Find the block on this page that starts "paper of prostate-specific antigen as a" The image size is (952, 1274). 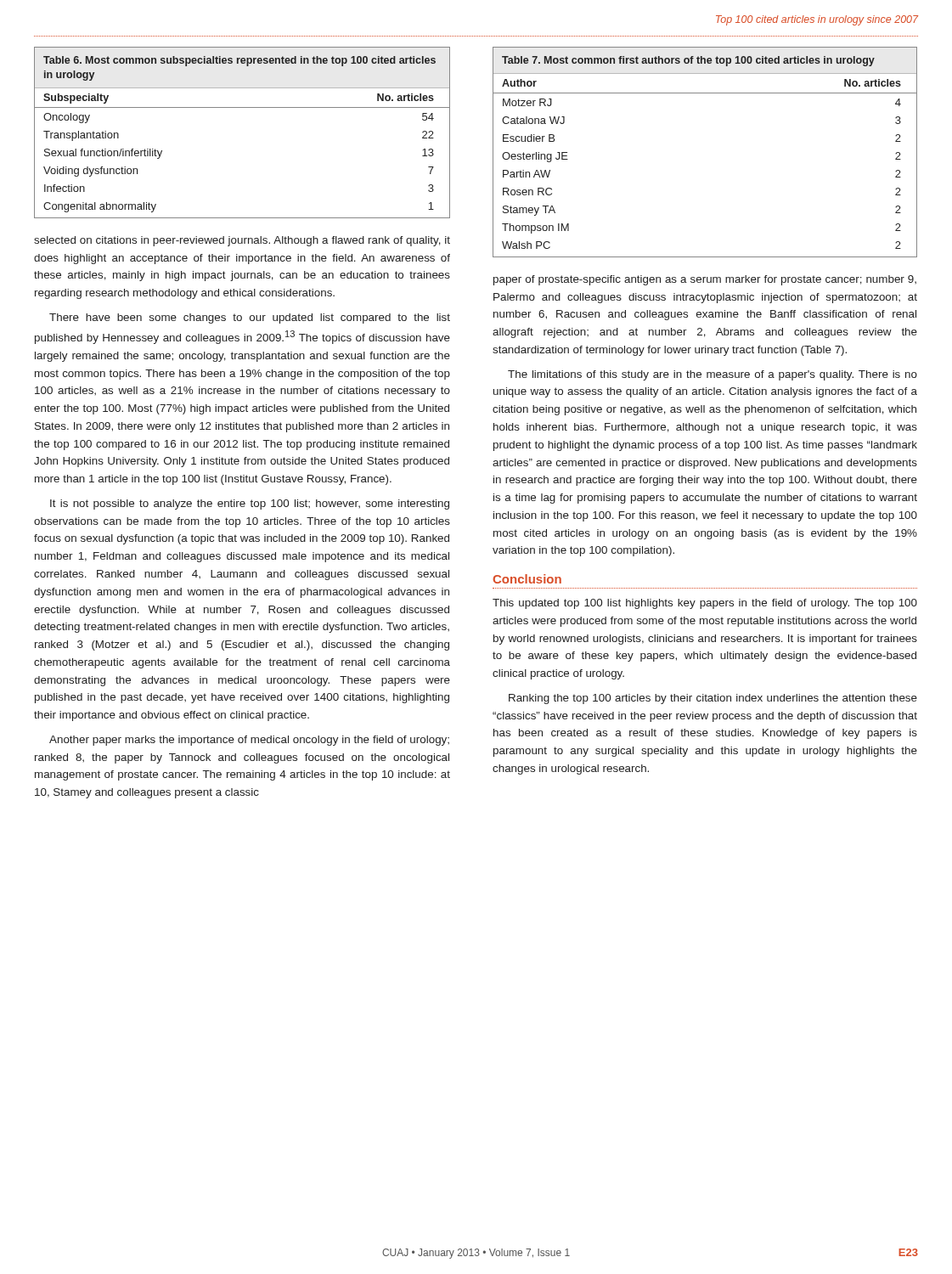705,415
